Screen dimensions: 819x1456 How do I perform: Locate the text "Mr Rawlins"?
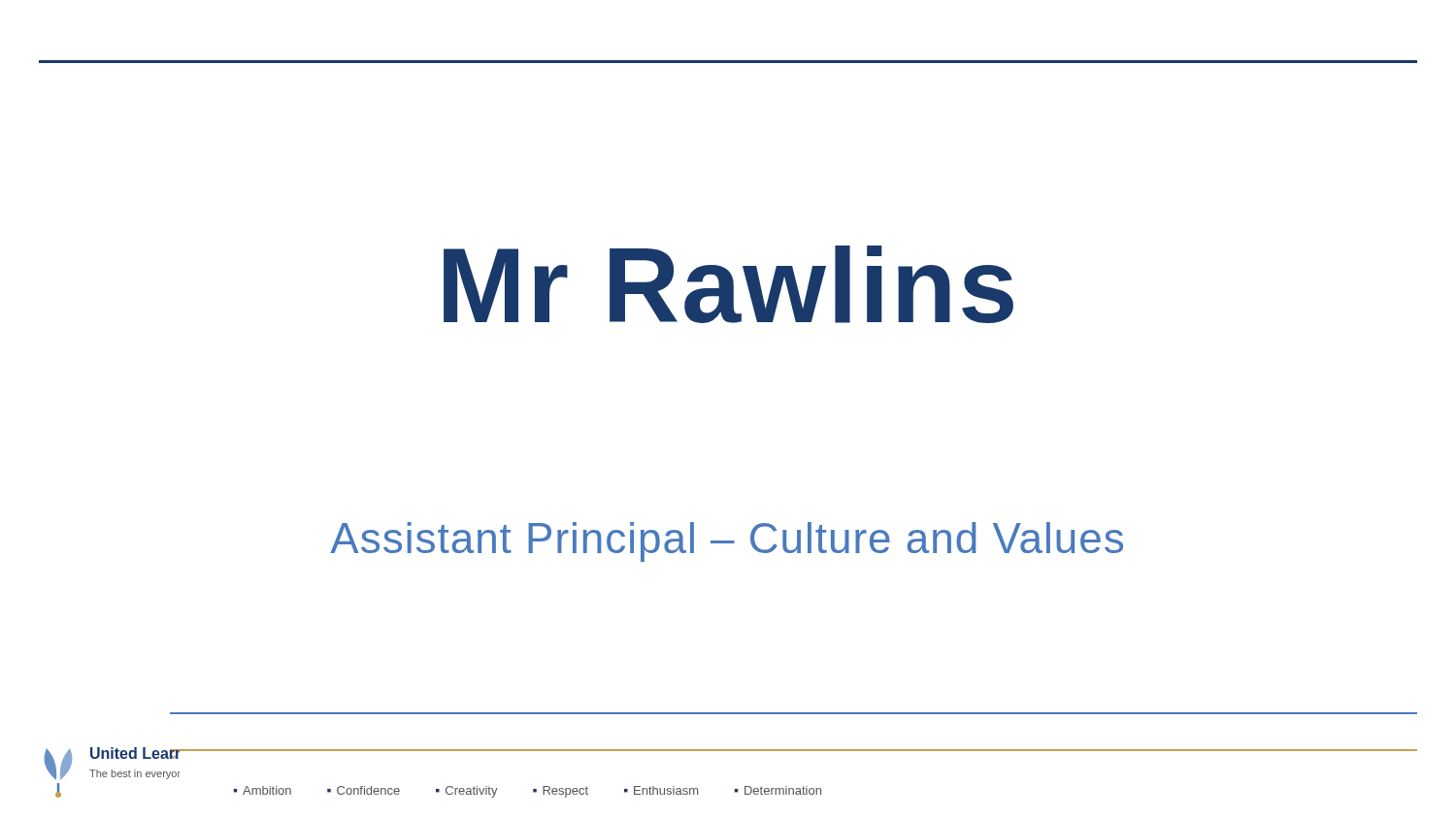pyautogui.click(x=728, y=285)
